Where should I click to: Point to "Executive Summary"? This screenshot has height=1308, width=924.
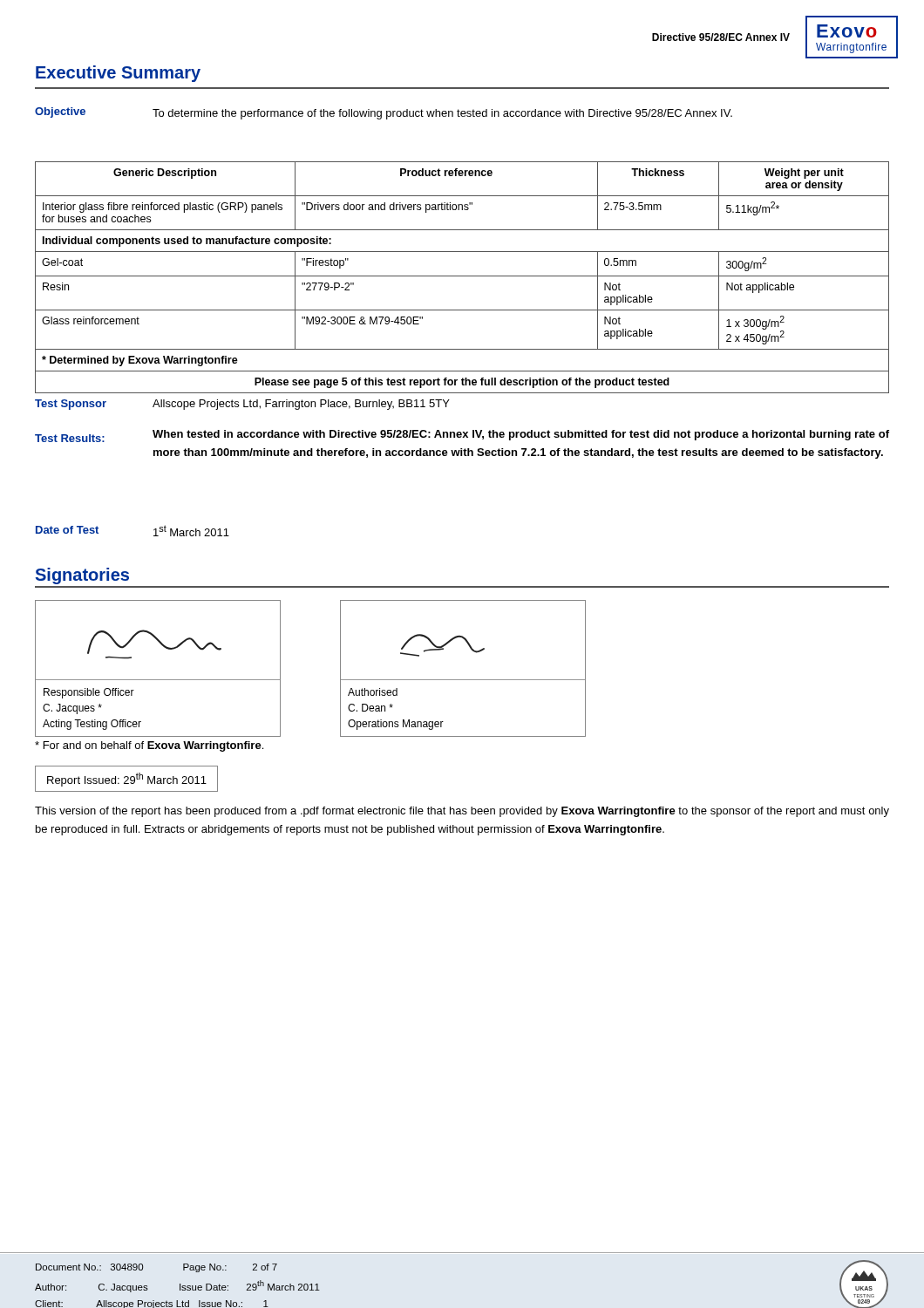(x=118, y=72)
